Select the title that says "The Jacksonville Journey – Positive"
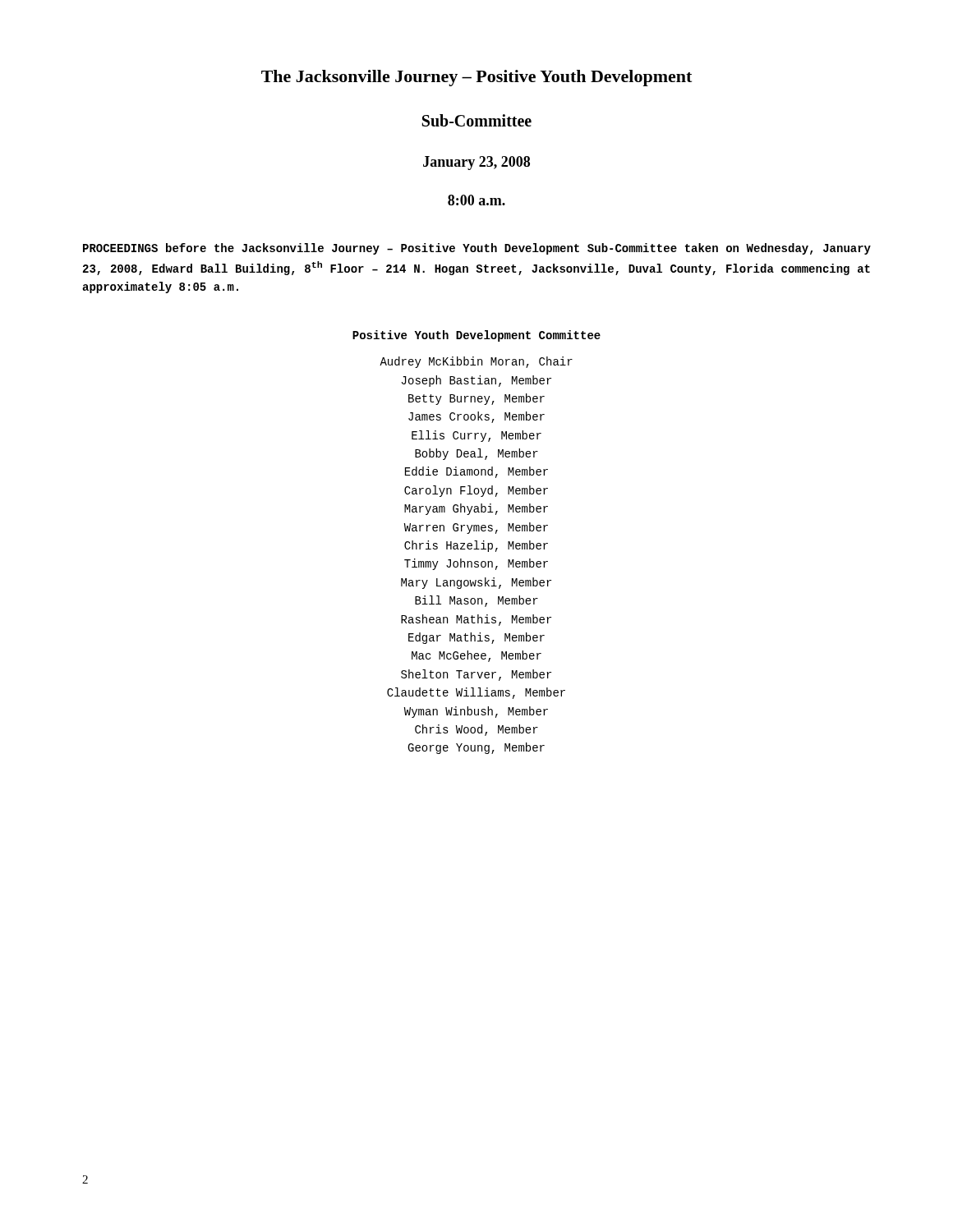The image size is (953, 1232). (x=476, y=76)
